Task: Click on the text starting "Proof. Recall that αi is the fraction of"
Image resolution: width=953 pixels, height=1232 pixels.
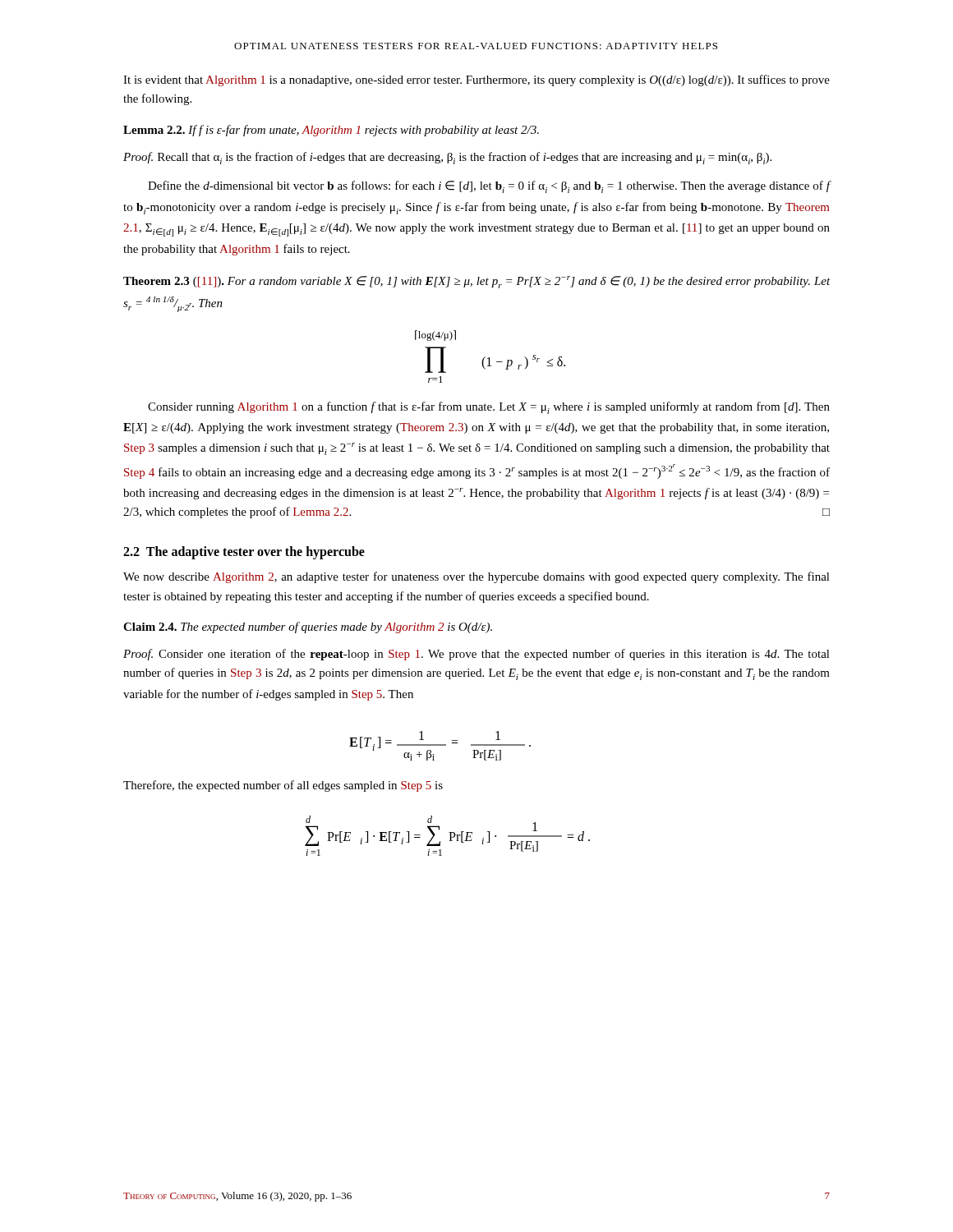Action: (x=476, y=203)
